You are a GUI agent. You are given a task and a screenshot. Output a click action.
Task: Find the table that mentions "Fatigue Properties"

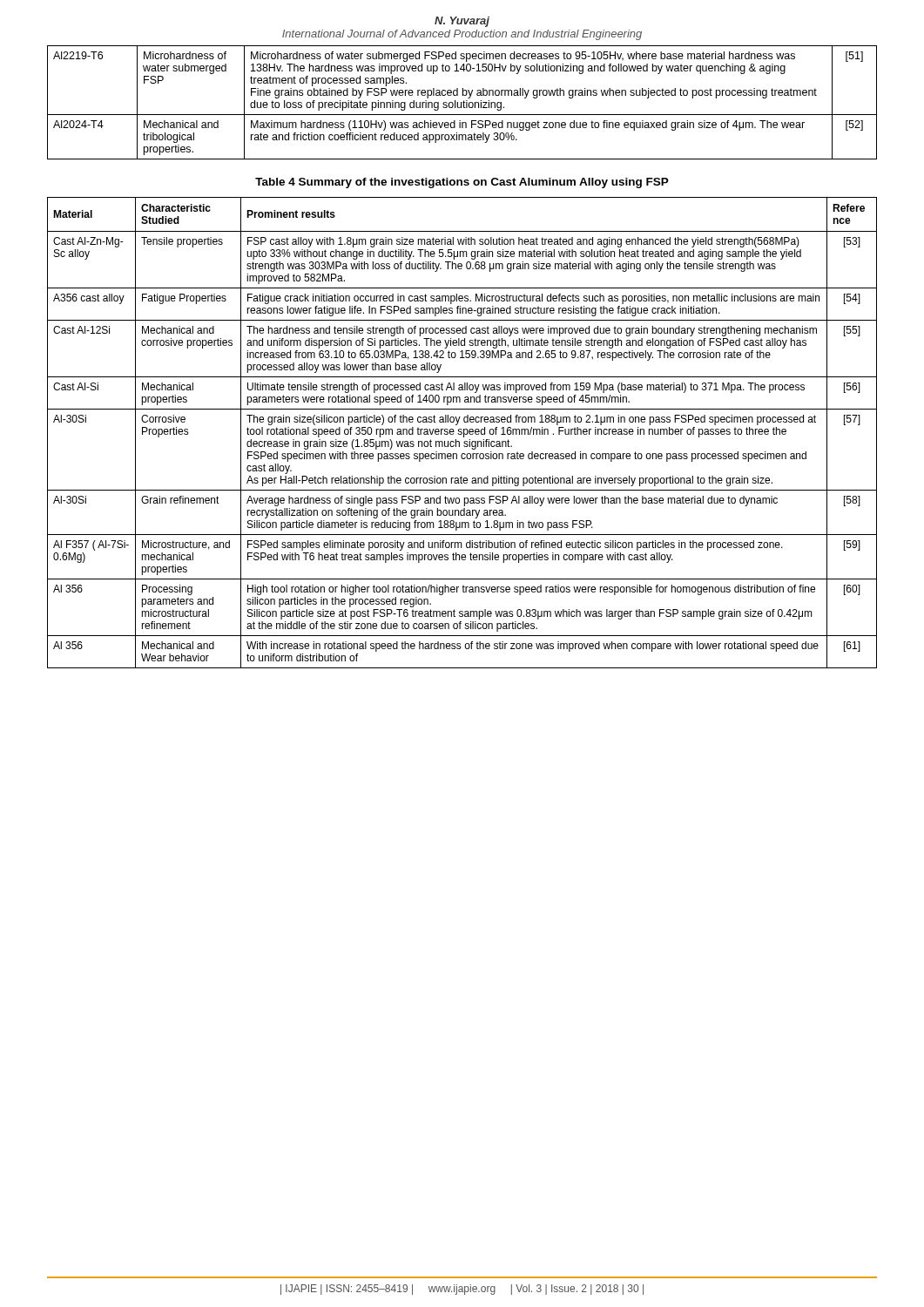462,433
